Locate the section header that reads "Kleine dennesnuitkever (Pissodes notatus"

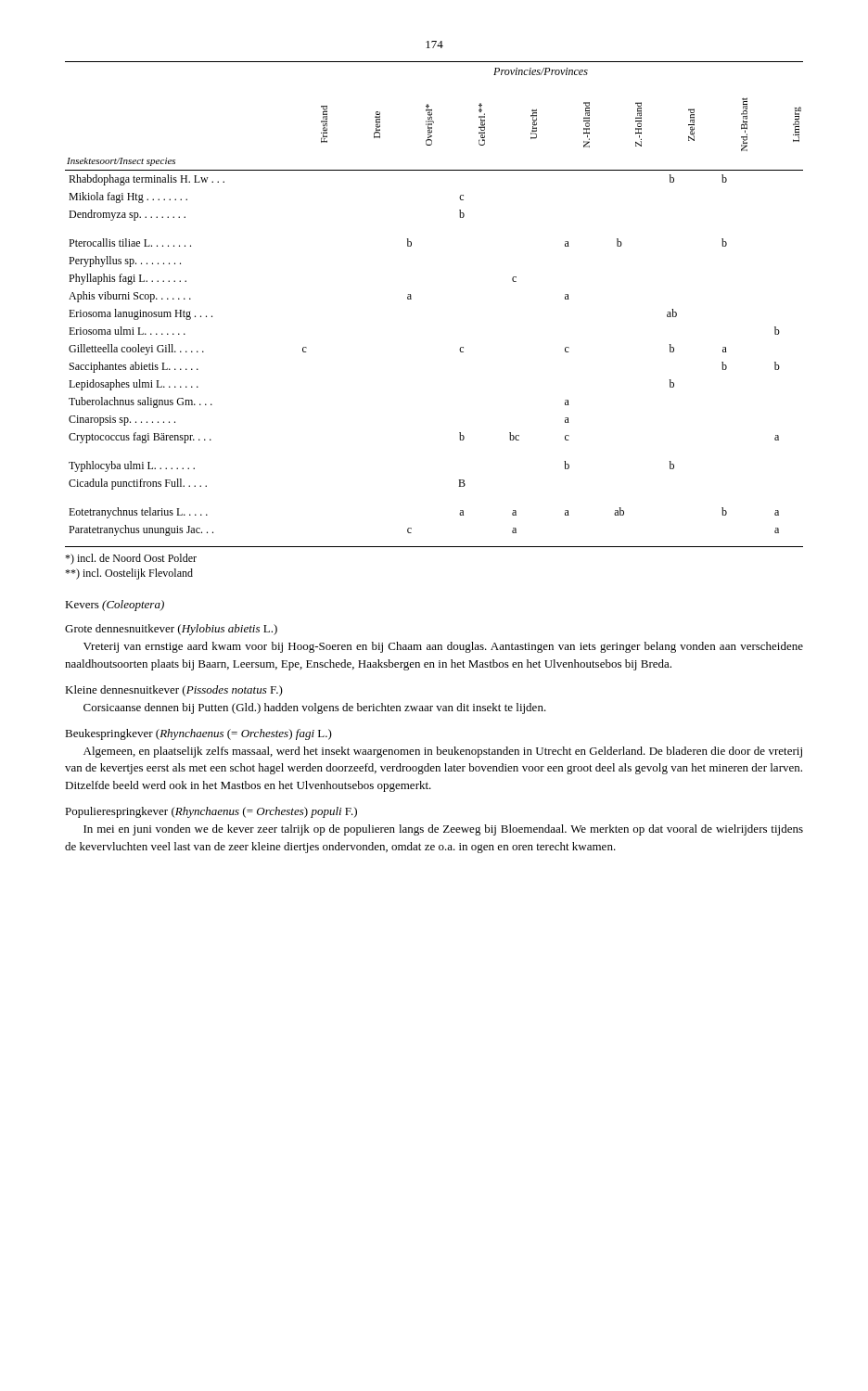174,689
